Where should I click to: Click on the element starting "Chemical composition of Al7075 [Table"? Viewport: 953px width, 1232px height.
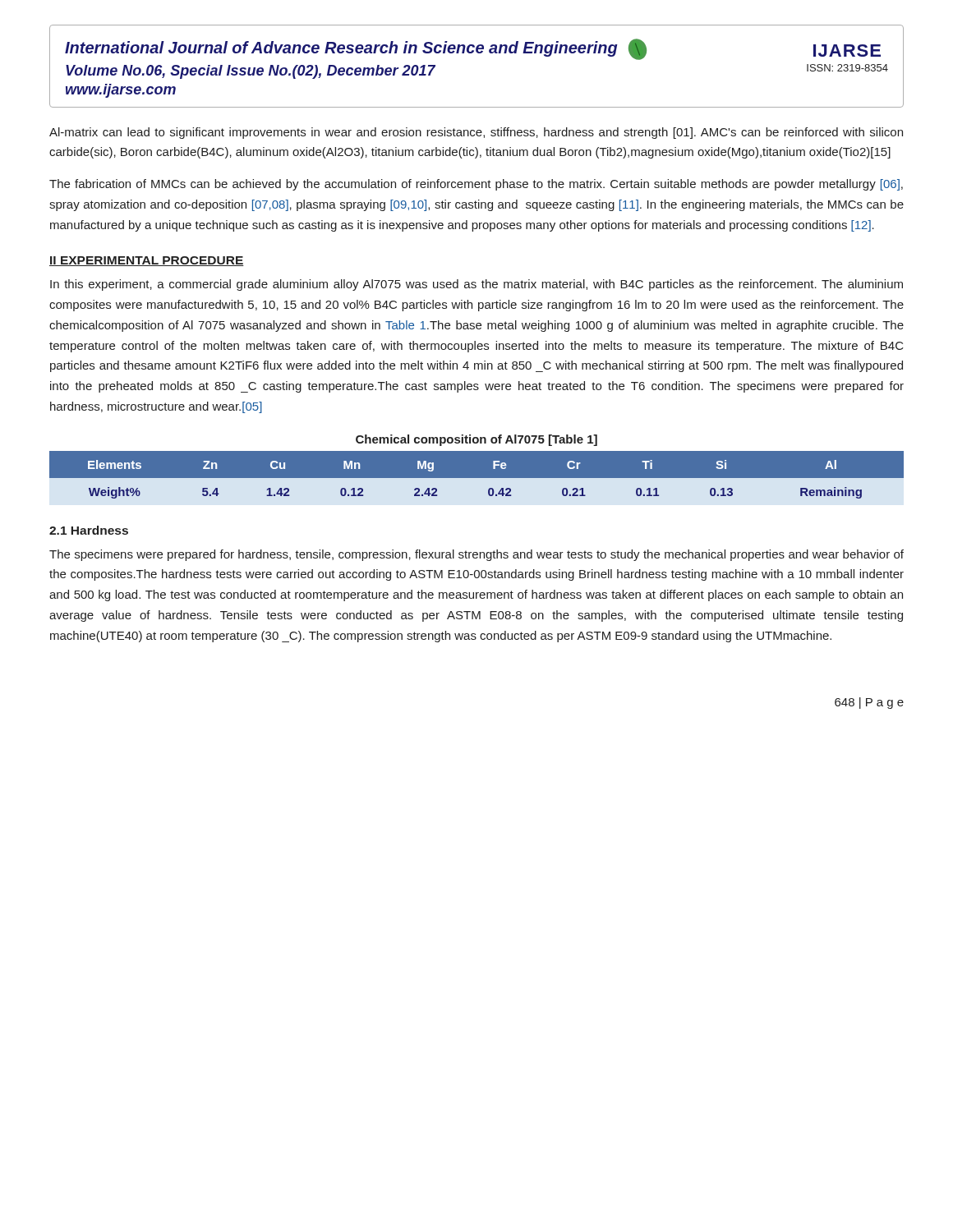point(476,439)
